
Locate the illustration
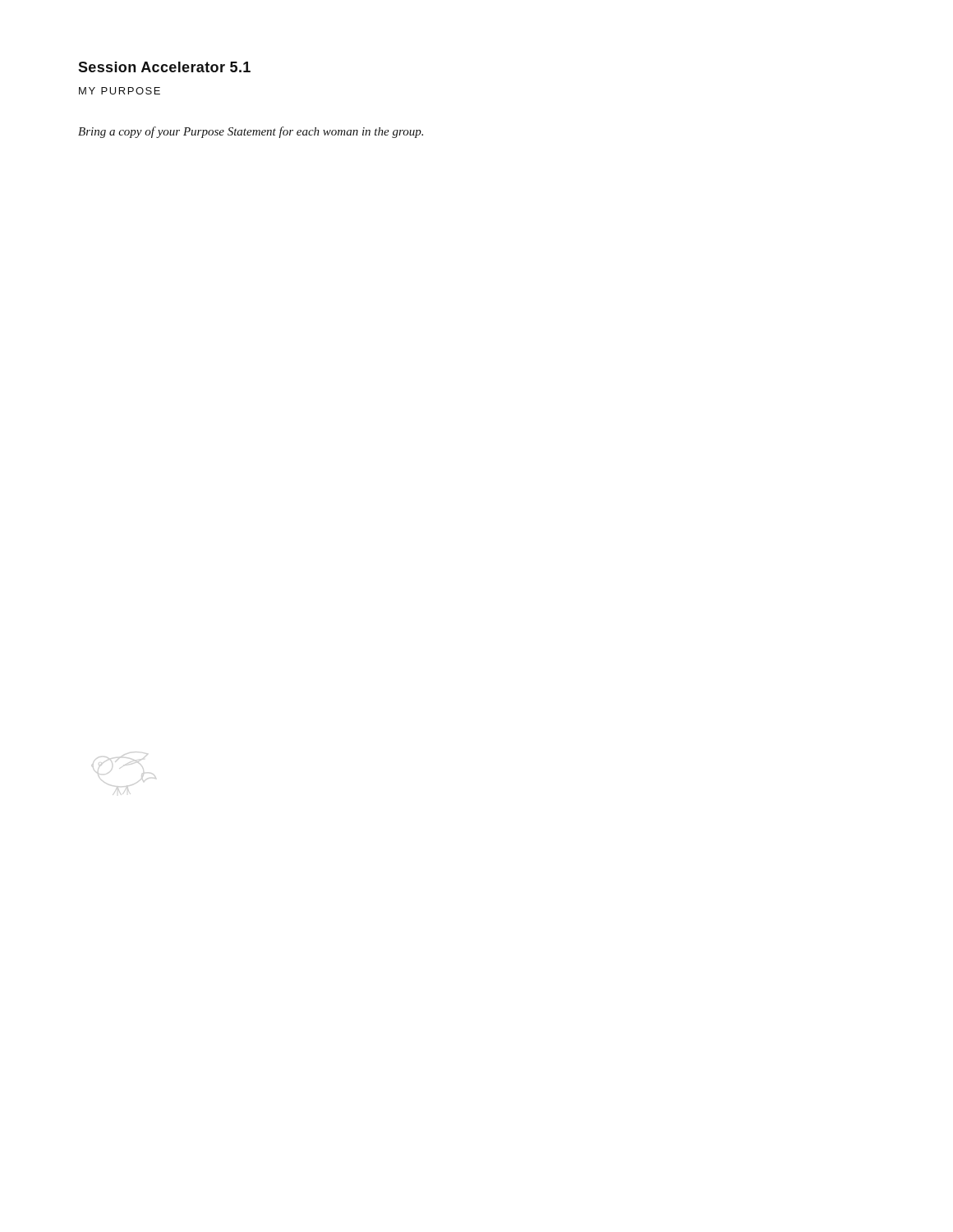tap(123, 764)
